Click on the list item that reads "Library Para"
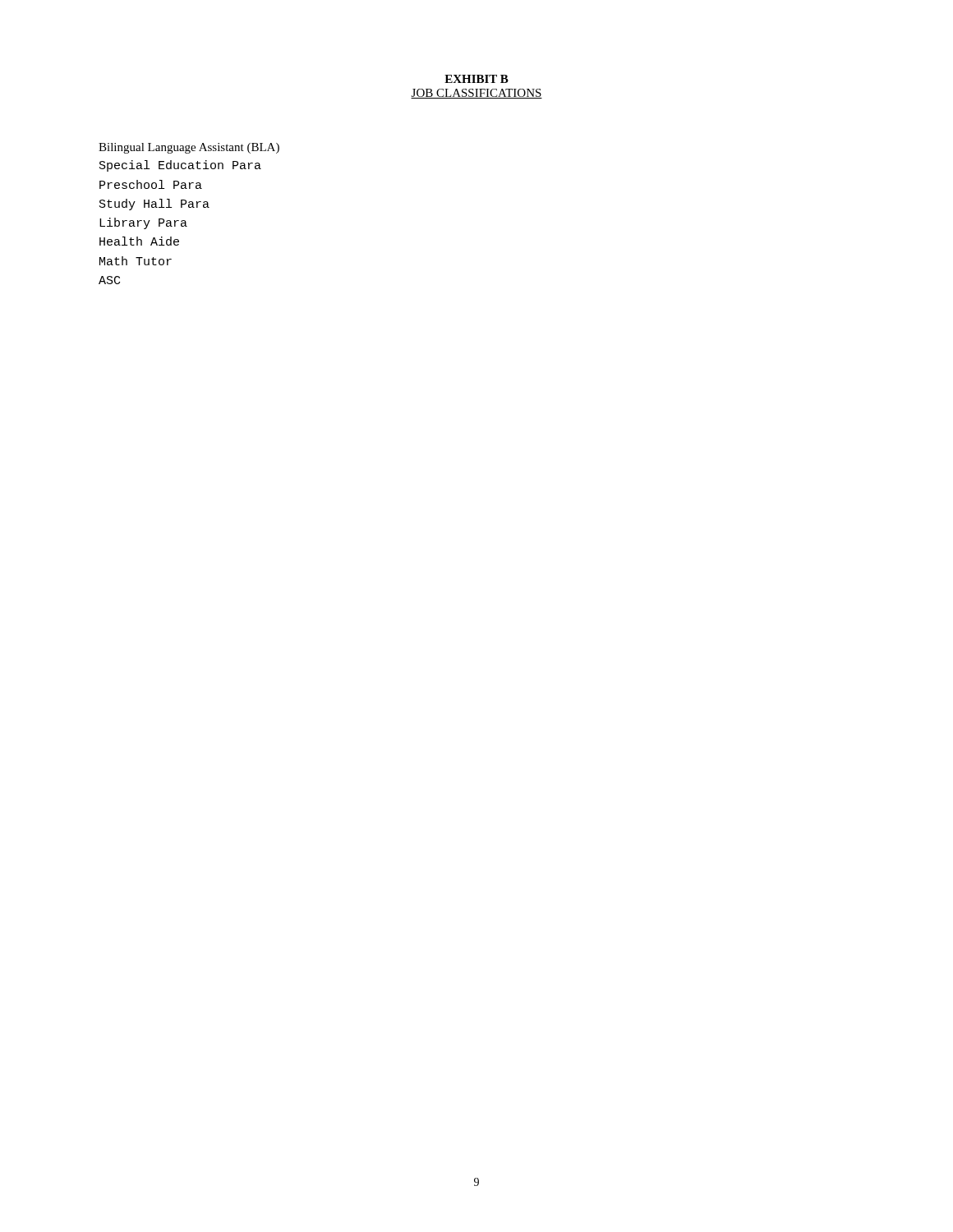Screen dimensions: 1232x953 (143, 224)
